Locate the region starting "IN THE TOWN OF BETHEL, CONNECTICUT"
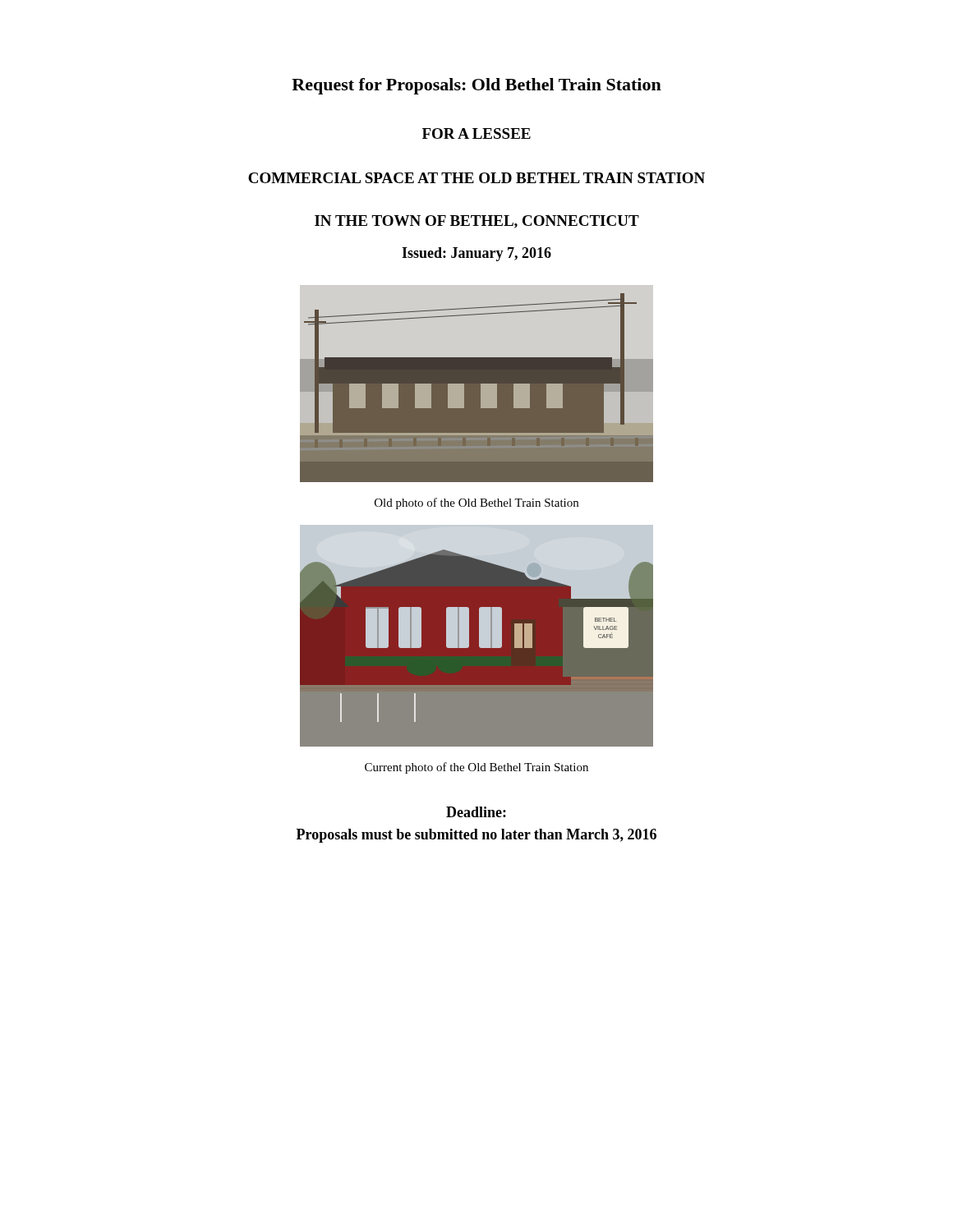The width and height of the screenshot is (953, 1232). (x=476, y=221)
